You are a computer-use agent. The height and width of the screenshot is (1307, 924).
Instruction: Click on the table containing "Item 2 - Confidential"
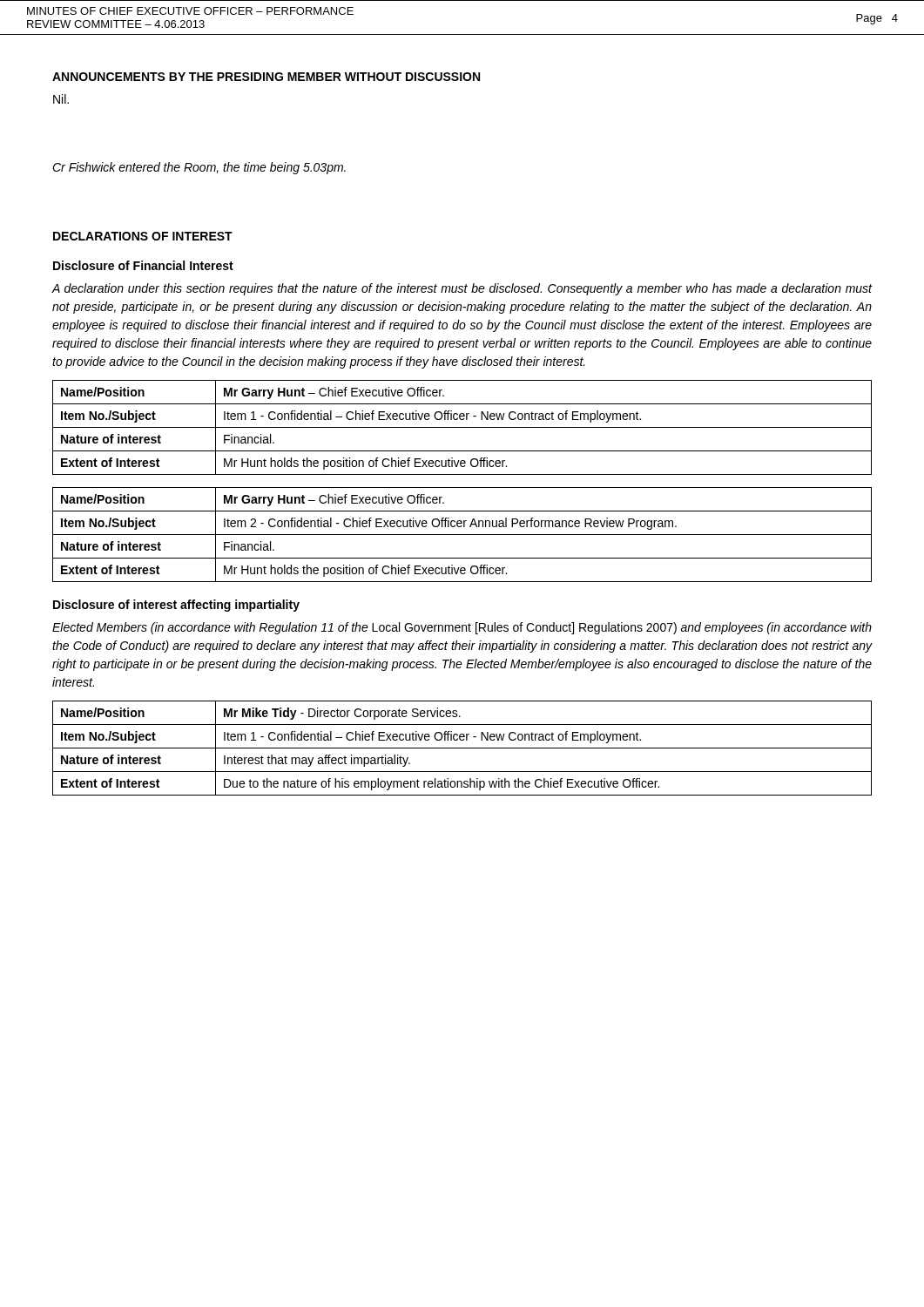point(462,535)
